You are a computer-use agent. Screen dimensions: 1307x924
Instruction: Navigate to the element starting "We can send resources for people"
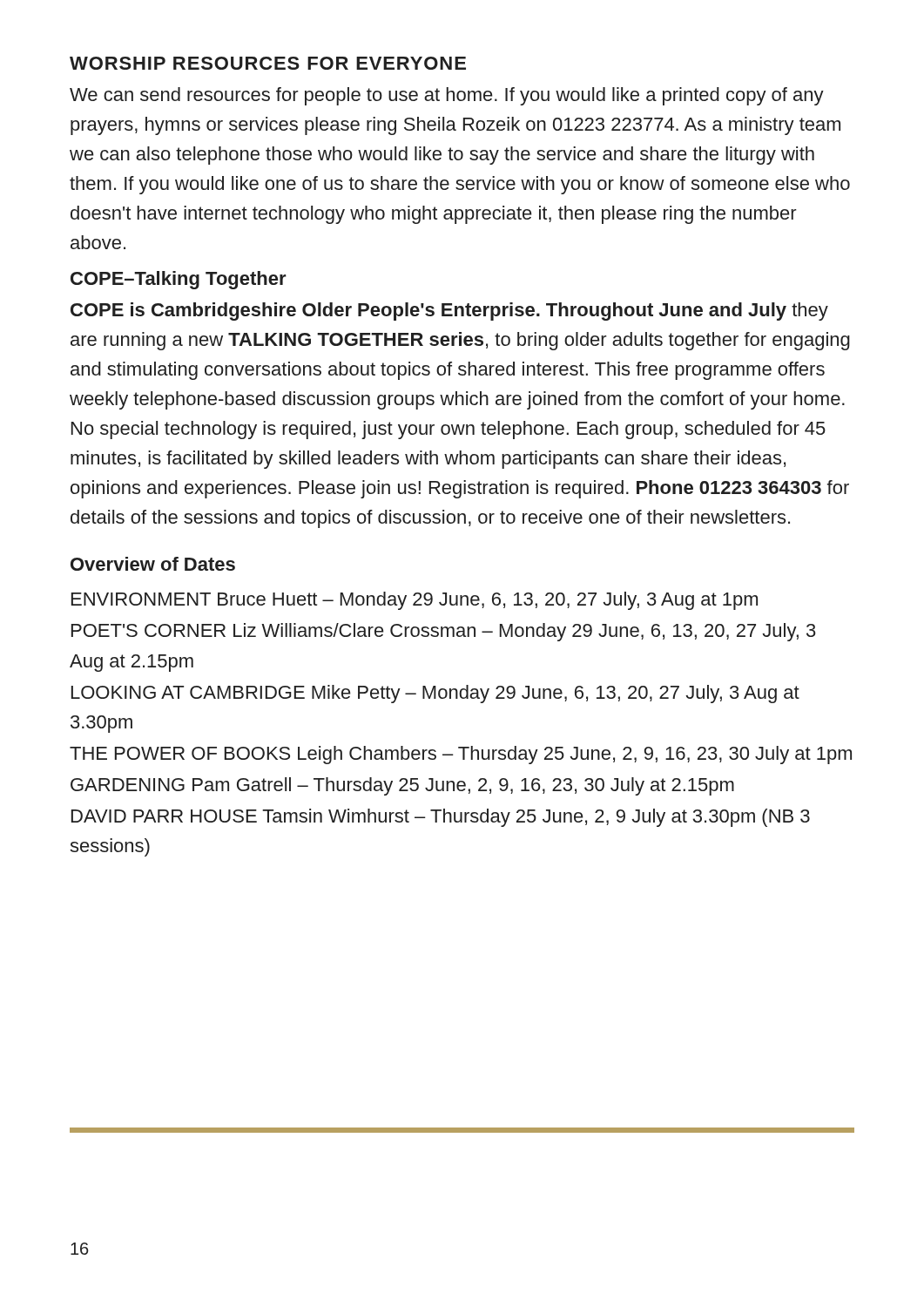460,169
